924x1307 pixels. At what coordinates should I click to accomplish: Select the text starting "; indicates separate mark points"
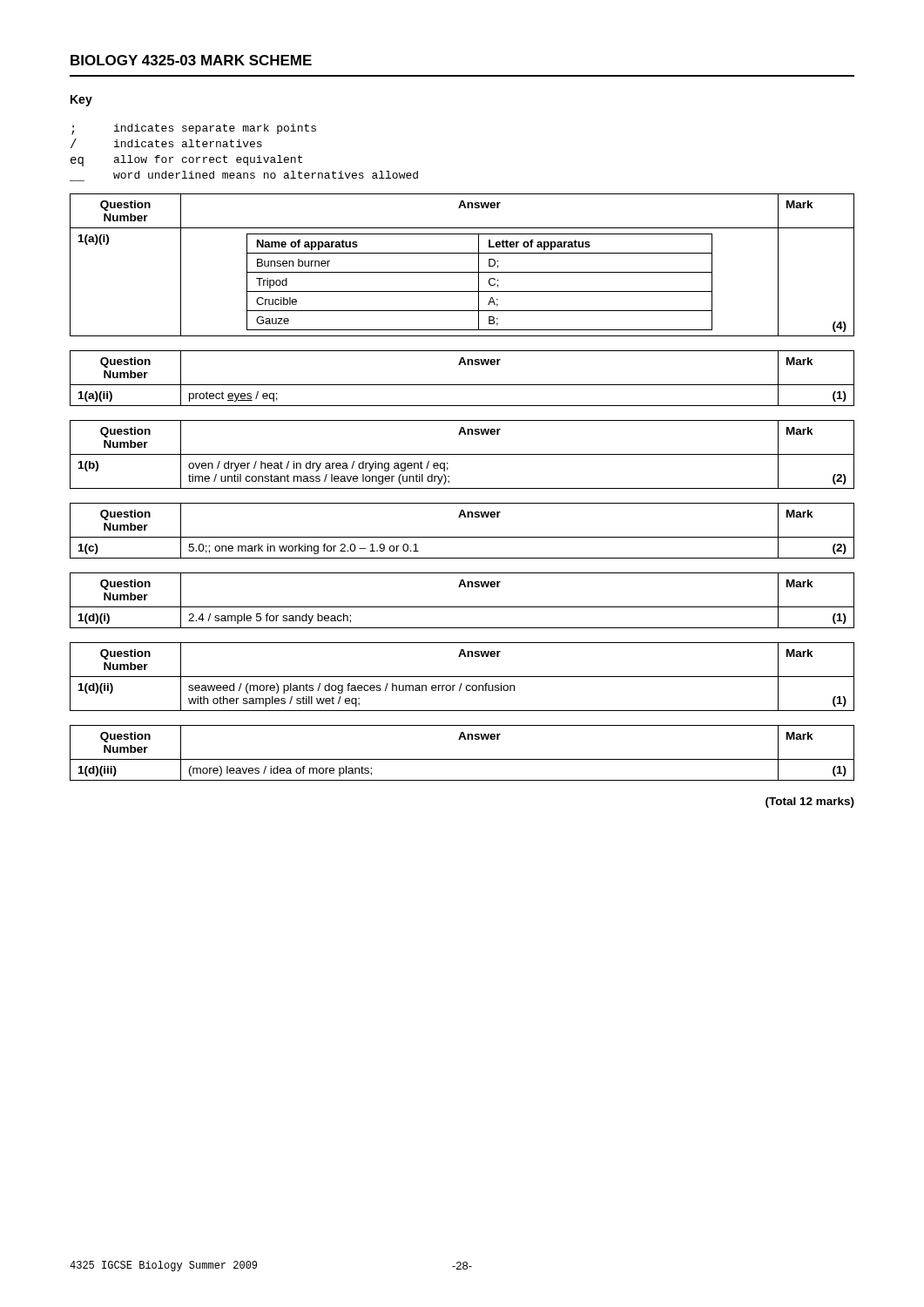193,129
